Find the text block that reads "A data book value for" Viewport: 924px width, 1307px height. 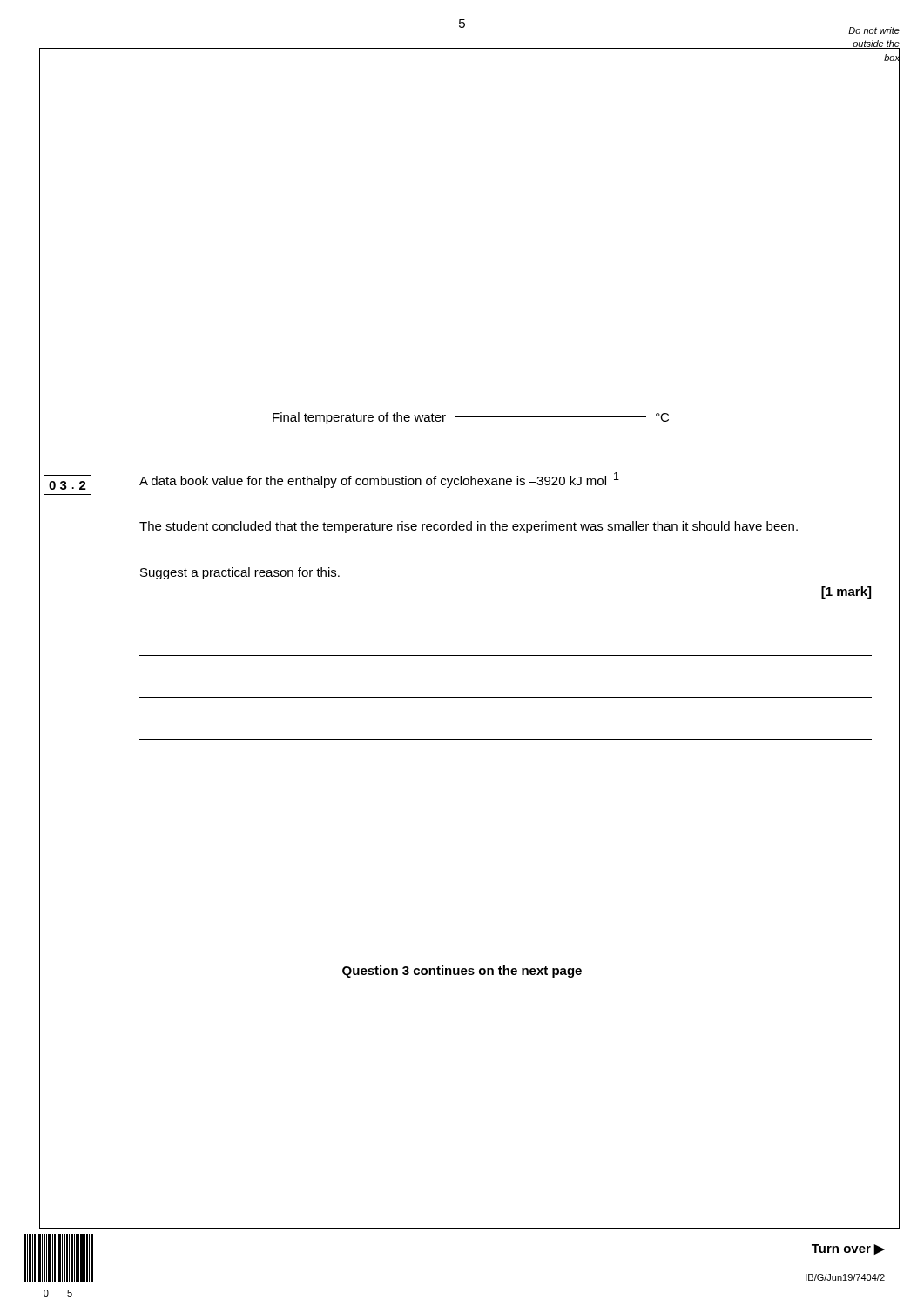tap(379, 479)
